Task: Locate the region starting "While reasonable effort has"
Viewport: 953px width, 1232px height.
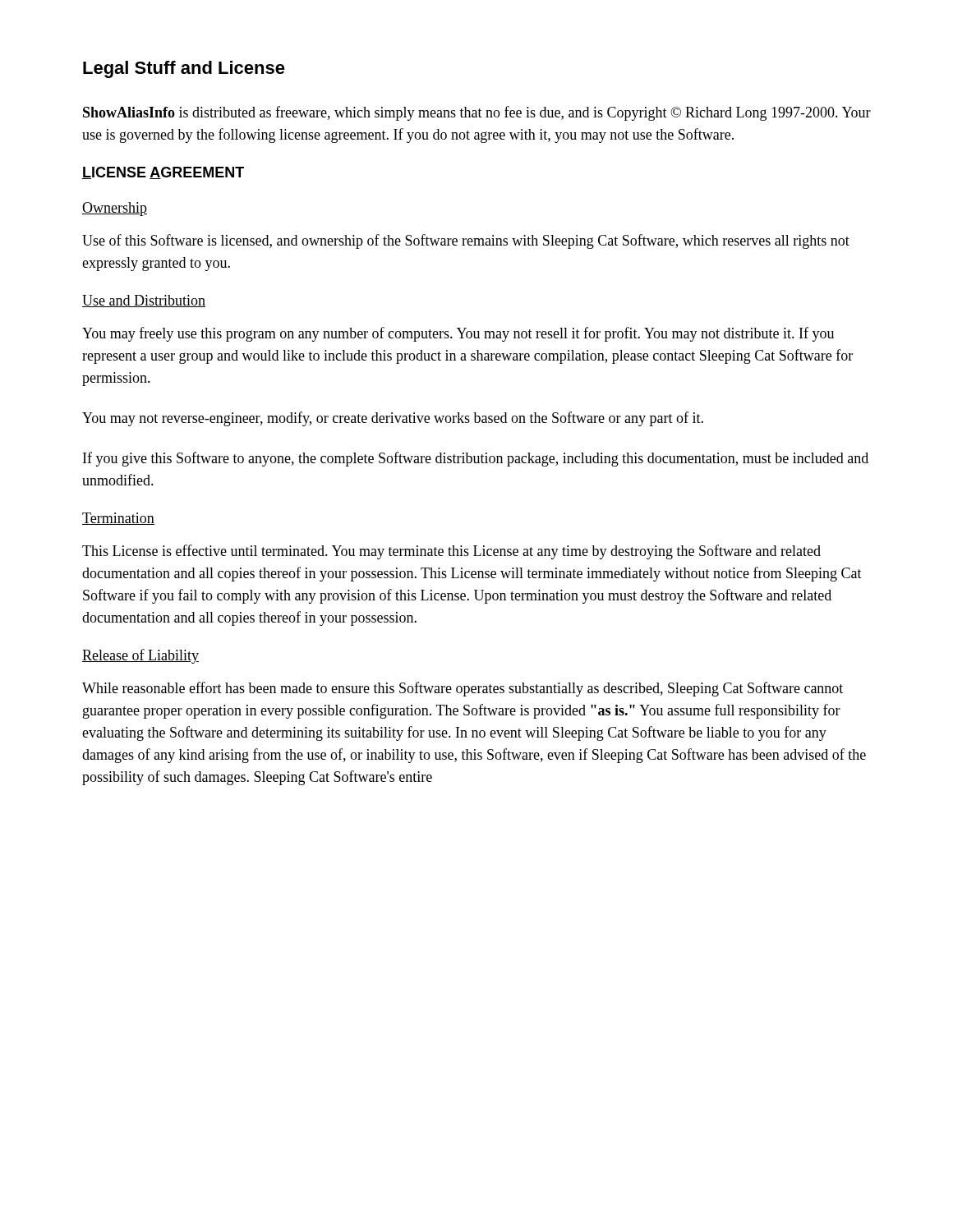Action: coord(474,733)
